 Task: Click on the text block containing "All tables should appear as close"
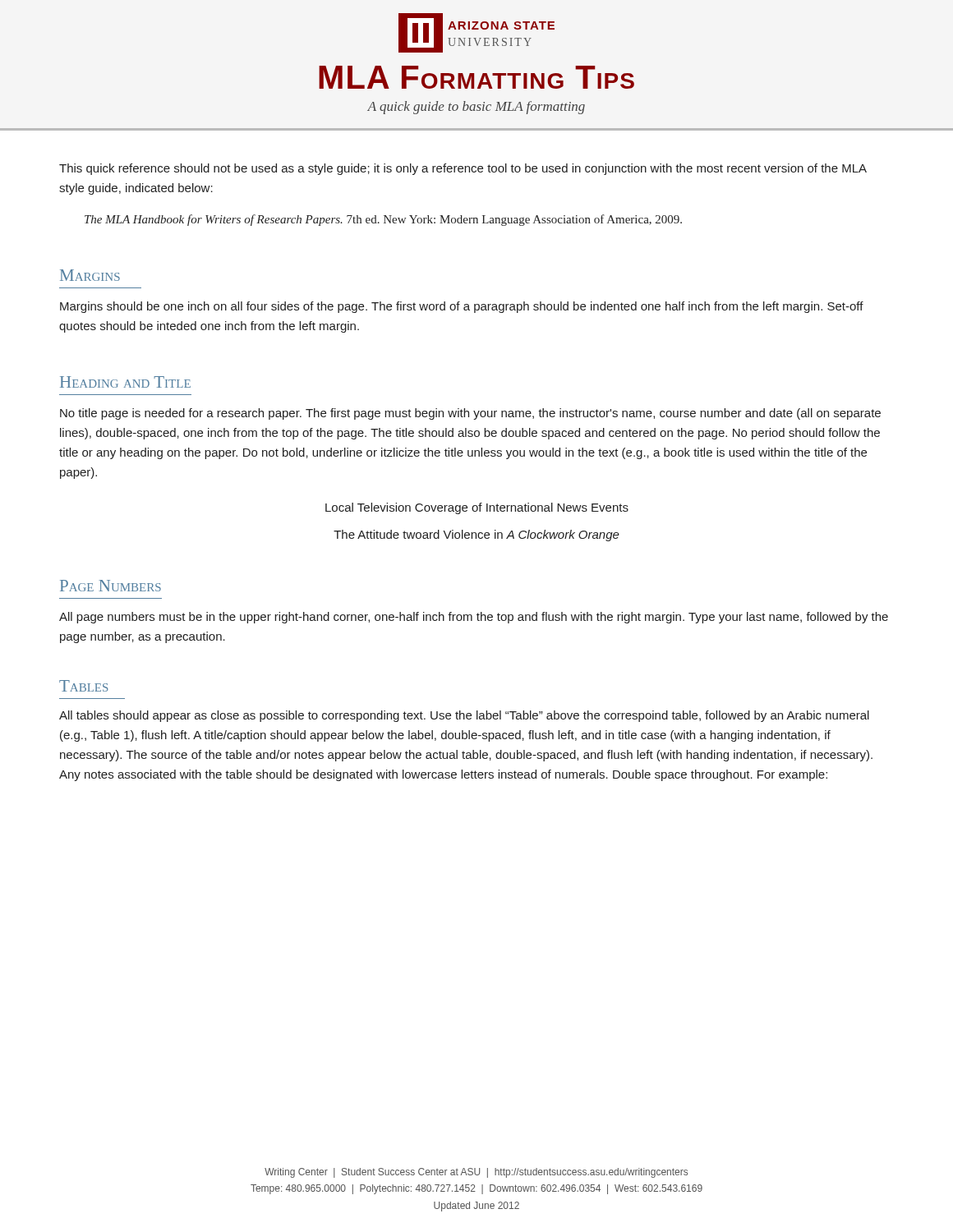pyautogui.click(x=466, y=745)
